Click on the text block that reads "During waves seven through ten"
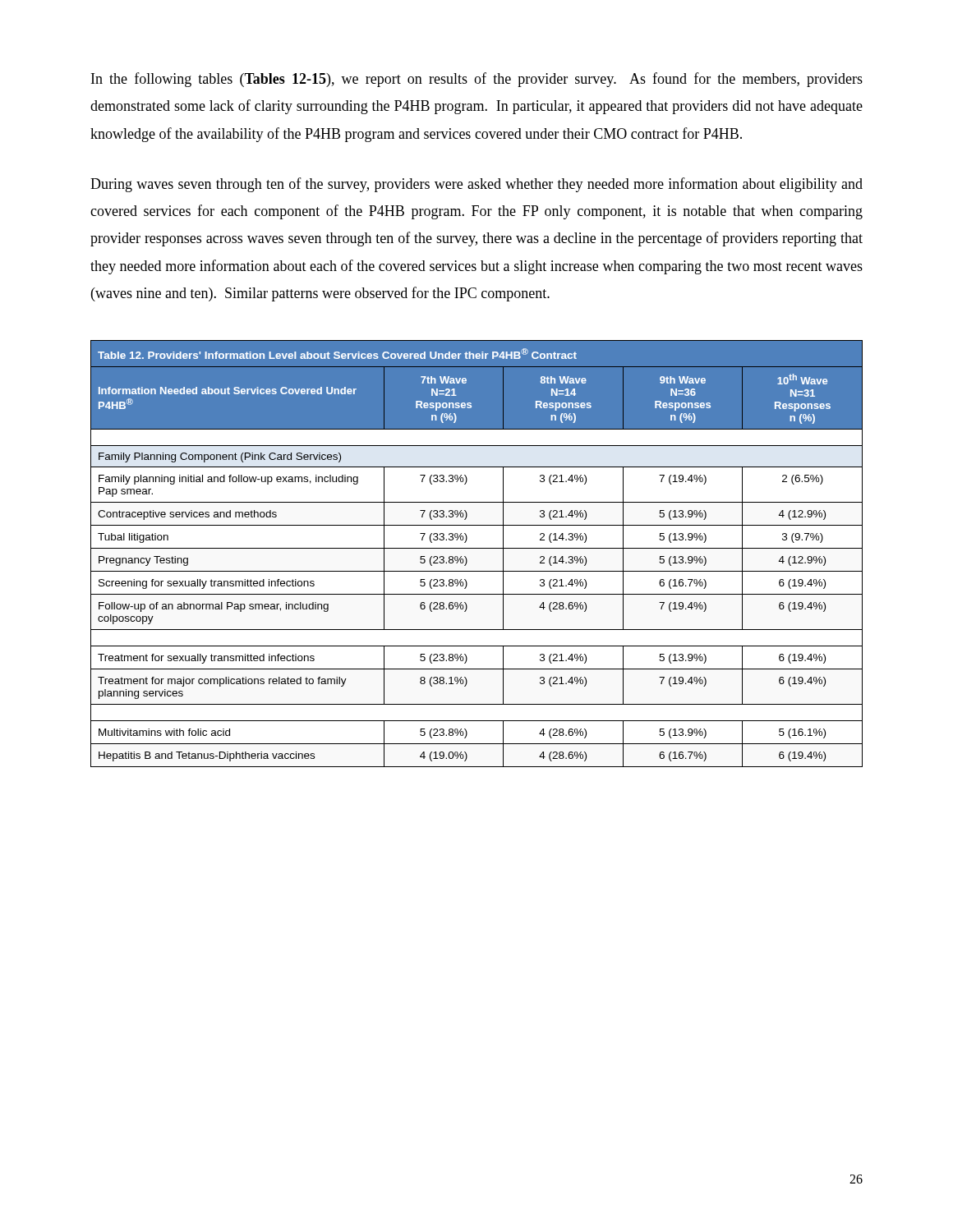 pyautogui.click(x=476, y=239)
